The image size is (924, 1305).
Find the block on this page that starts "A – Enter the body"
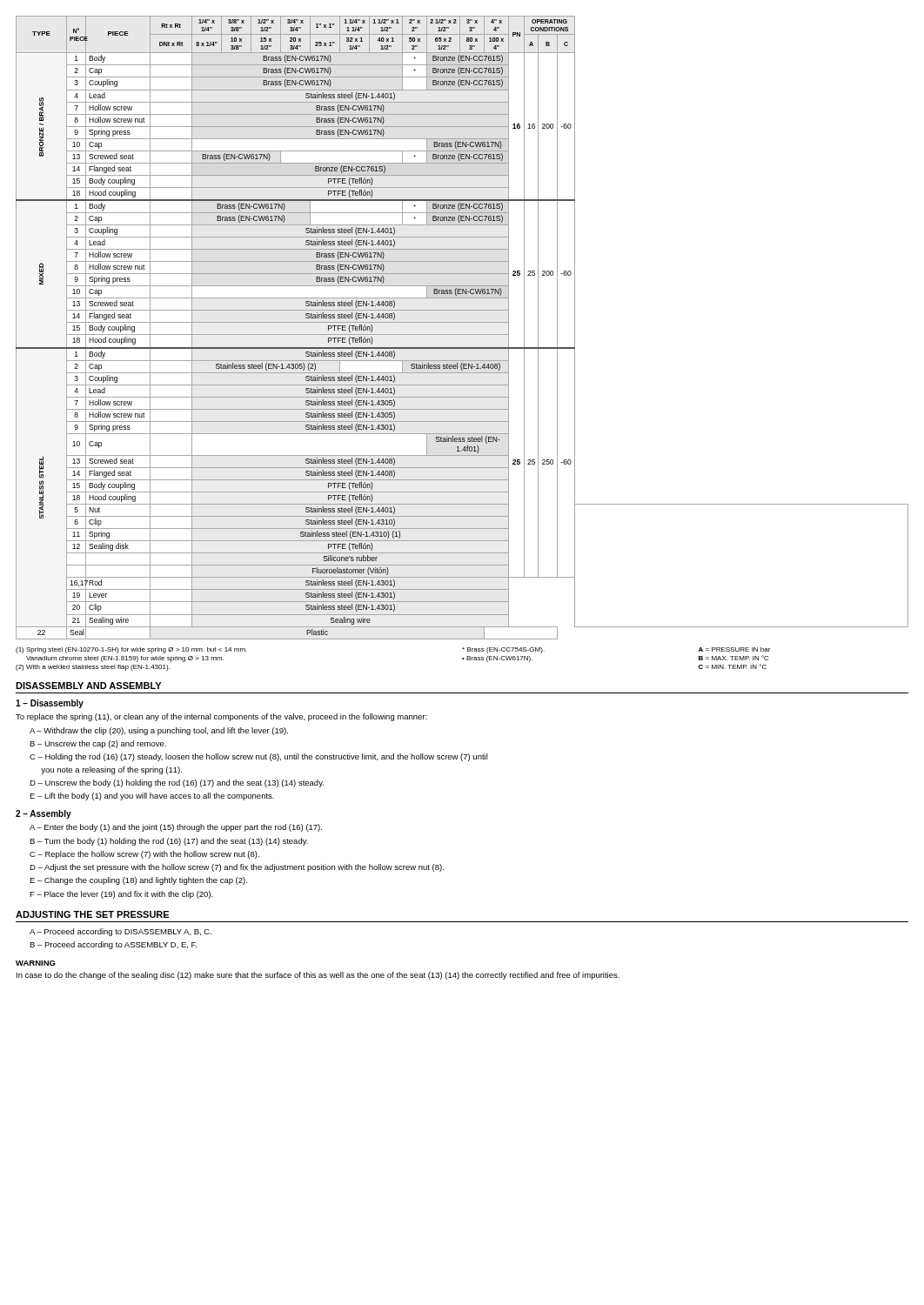point(176,827)
